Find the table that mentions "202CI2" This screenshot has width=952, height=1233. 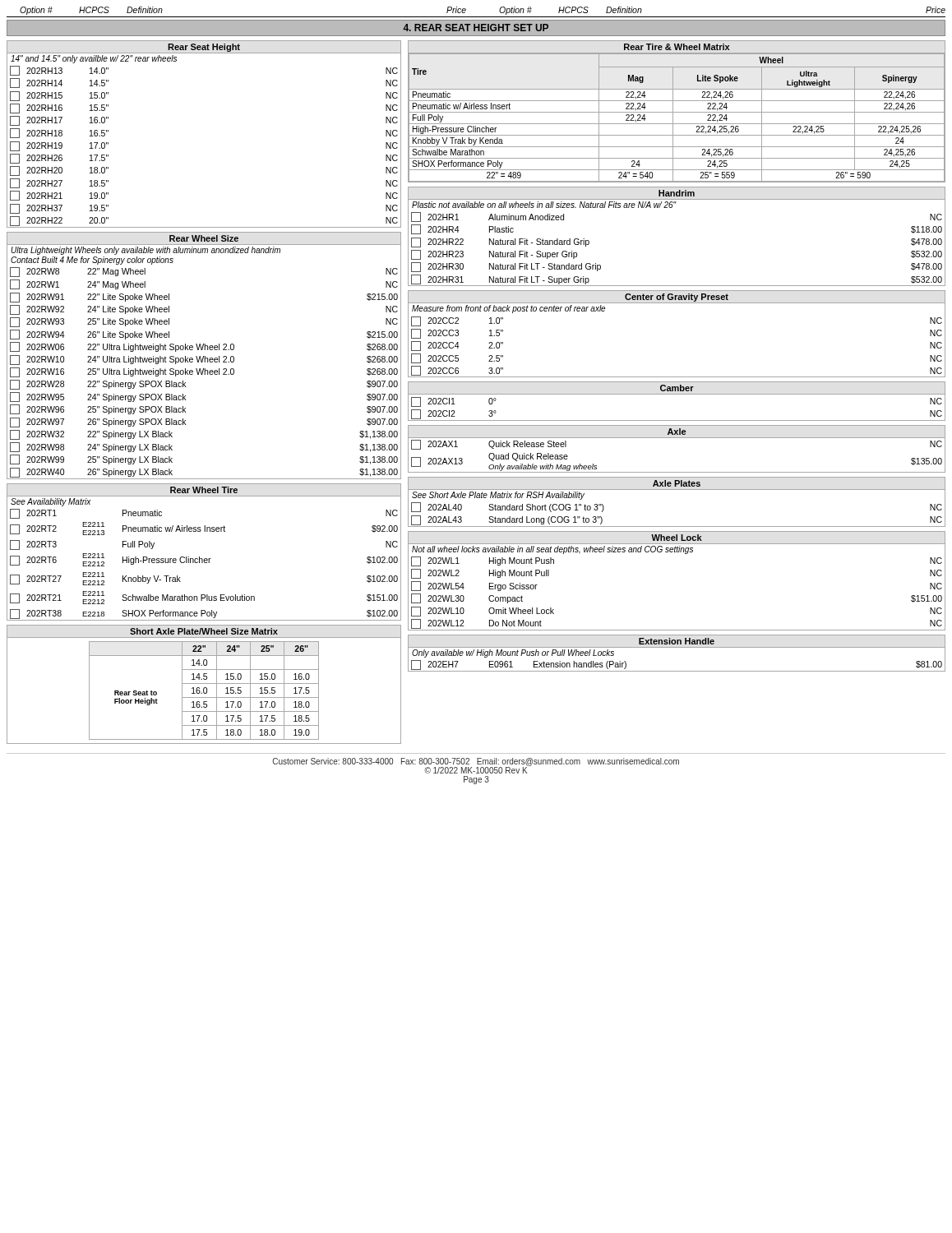coord(677,401)
